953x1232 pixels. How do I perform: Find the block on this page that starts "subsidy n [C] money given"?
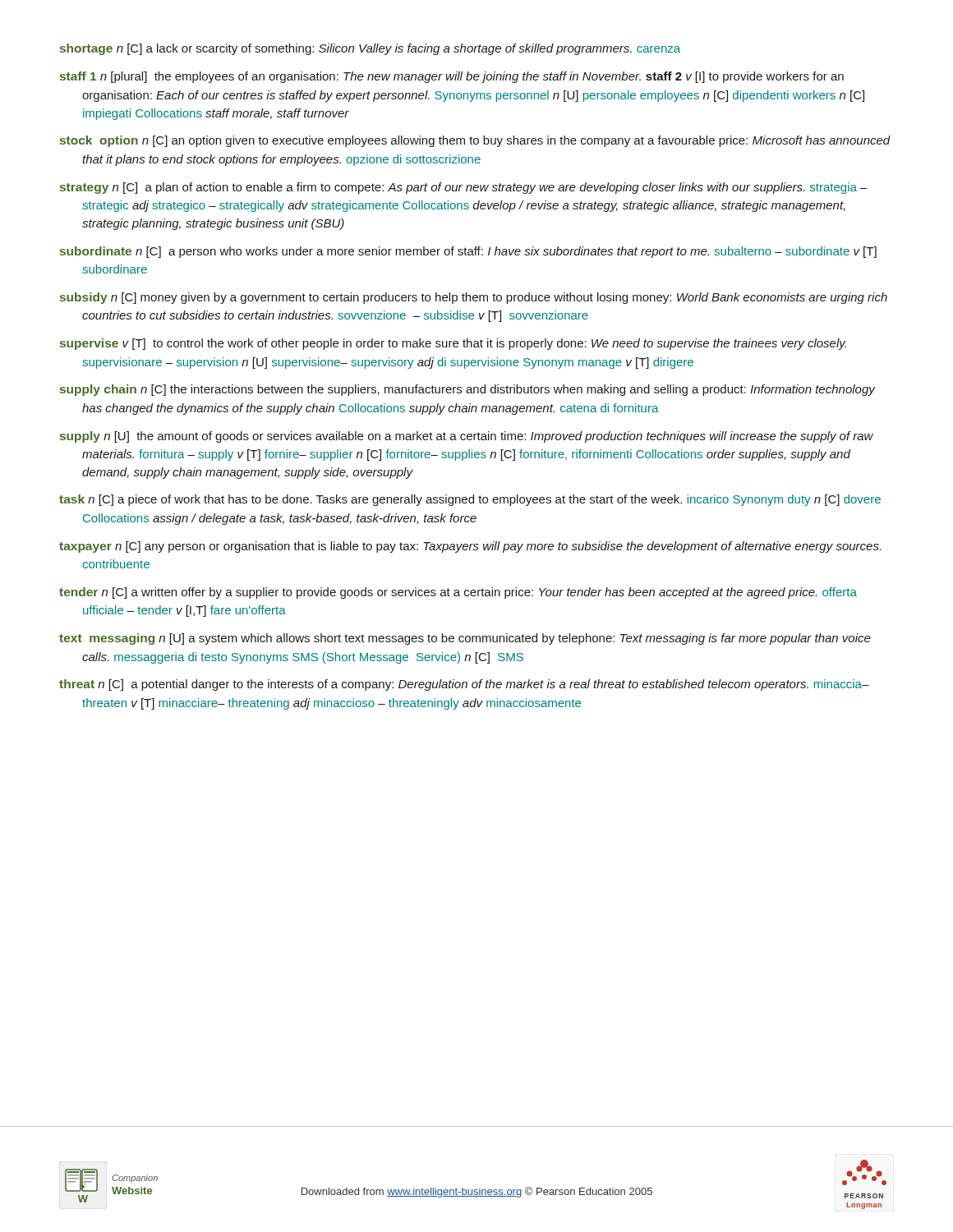tap(476, 306)
